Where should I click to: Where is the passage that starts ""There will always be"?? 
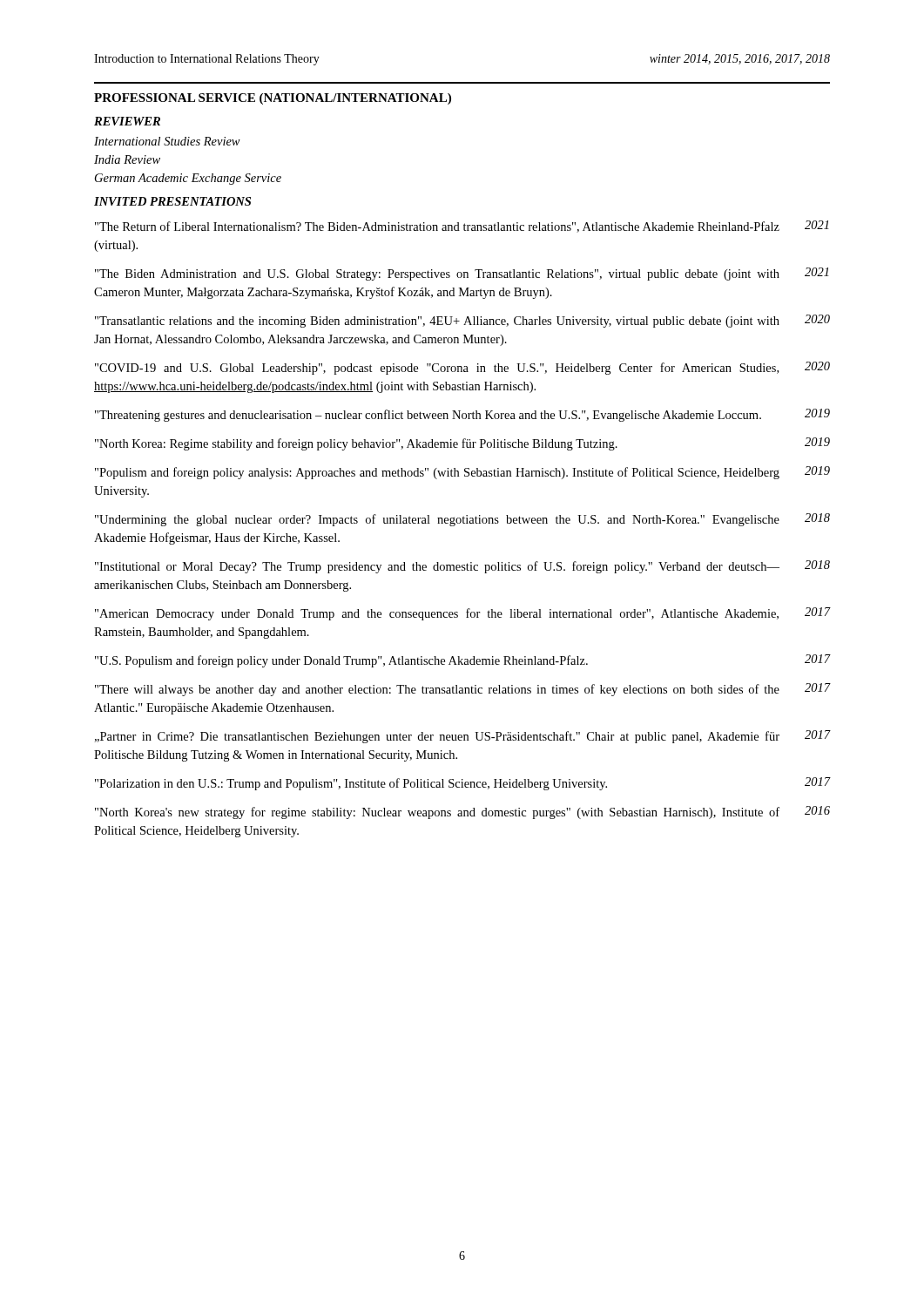(x=462, y=699)
